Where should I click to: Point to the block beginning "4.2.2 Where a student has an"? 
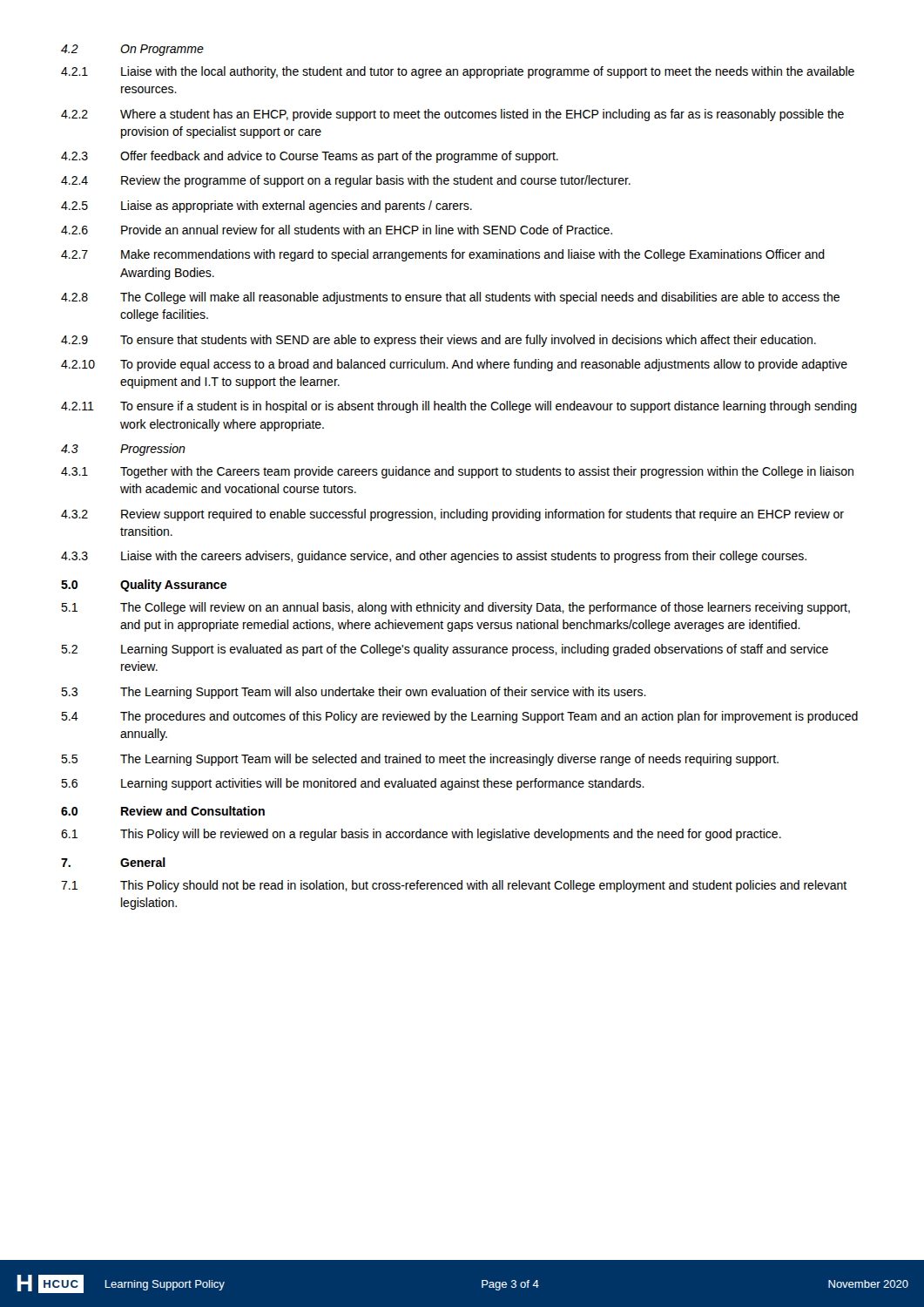pos(462,123)
